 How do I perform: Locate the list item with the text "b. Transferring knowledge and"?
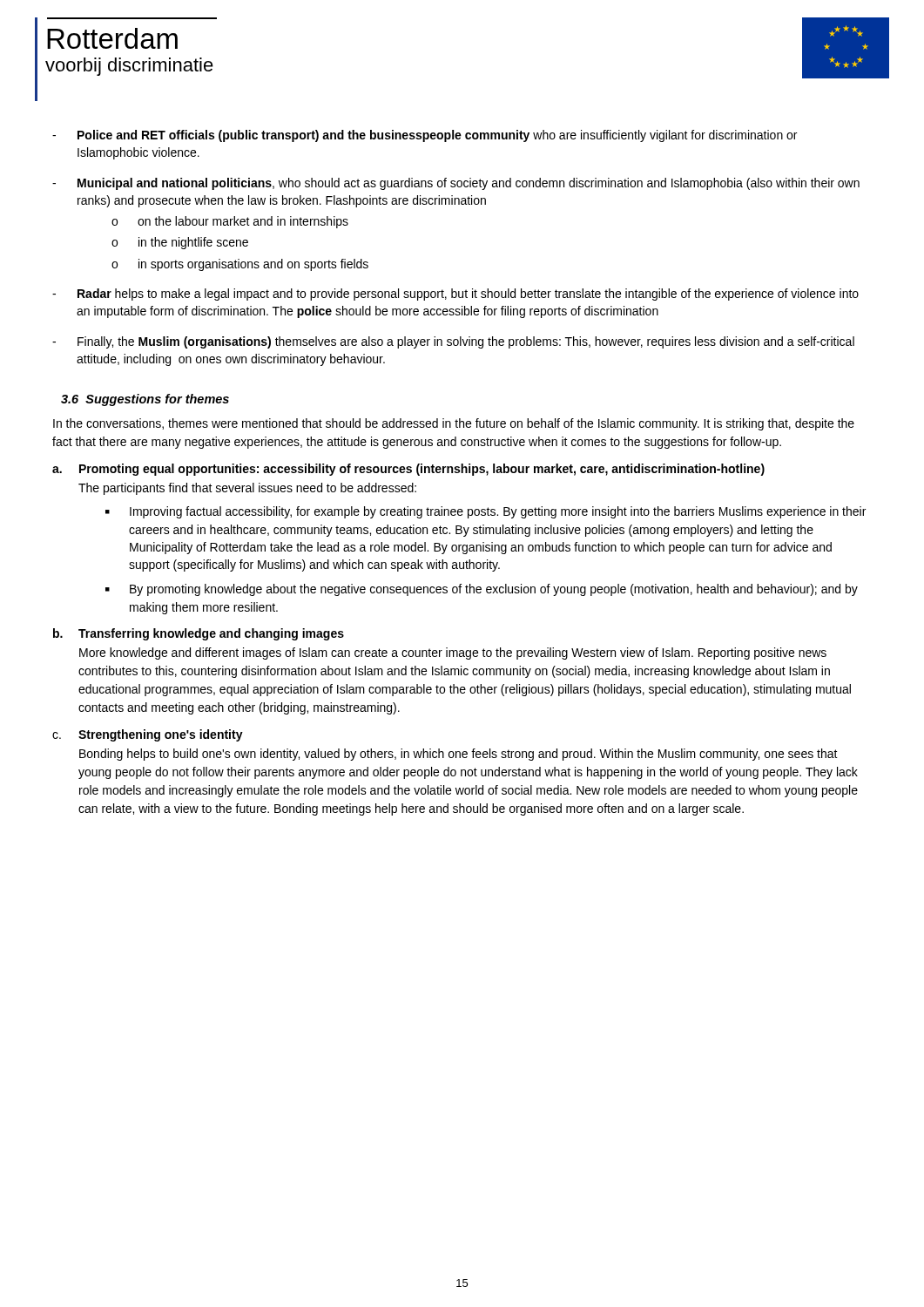[x=462, y=672]
